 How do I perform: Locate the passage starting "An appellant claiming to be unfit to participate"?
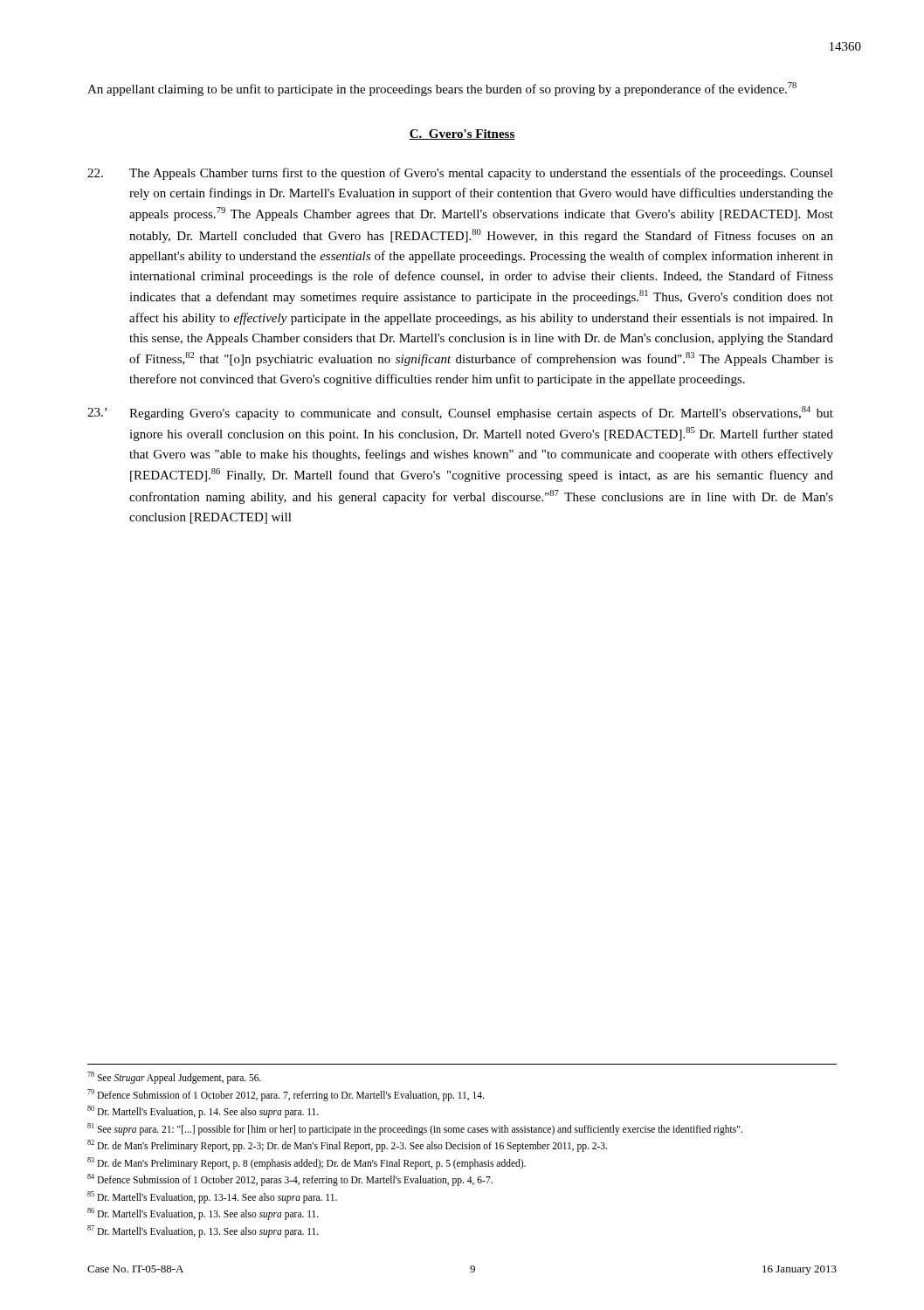(x=442, y=88)
